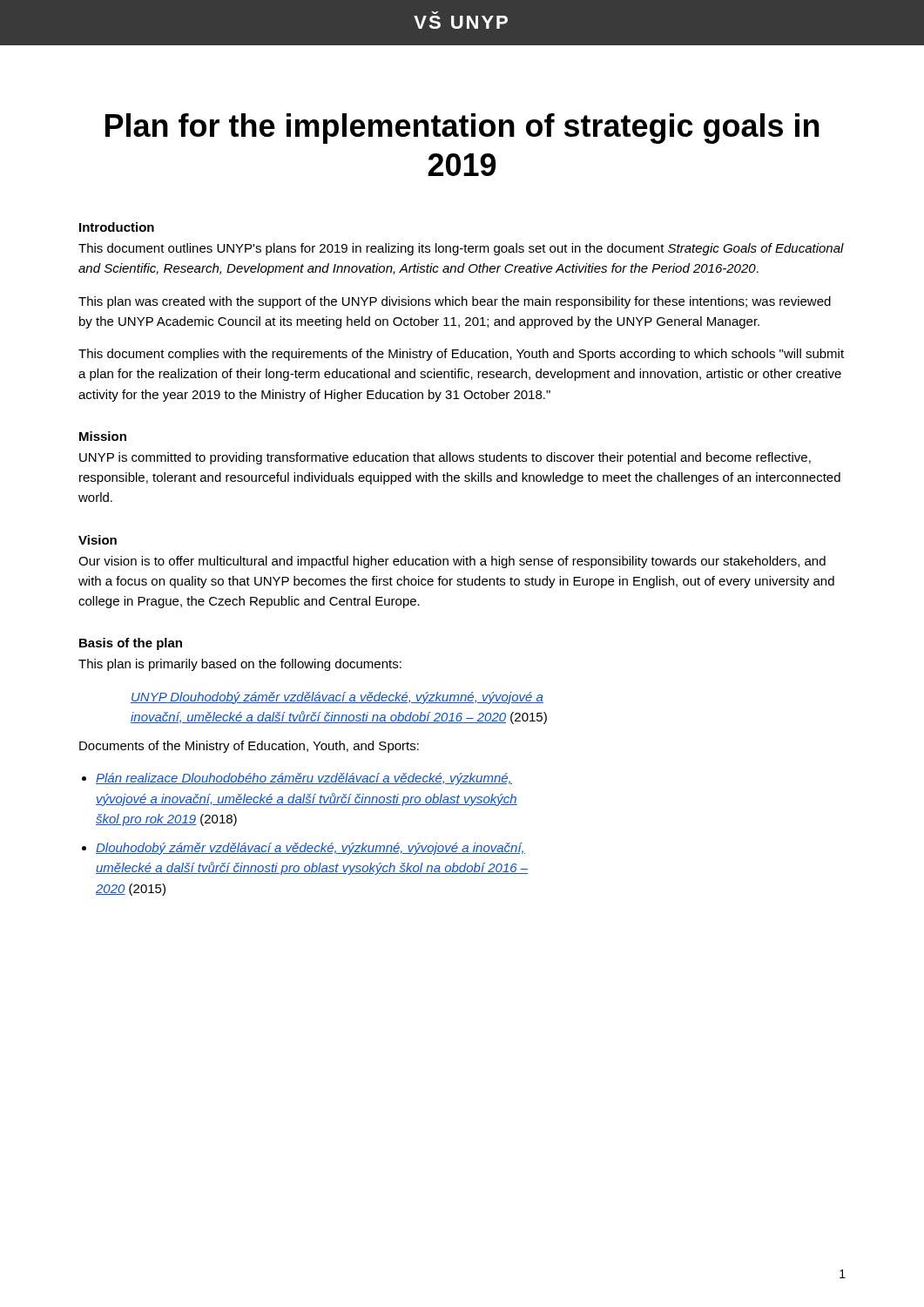The height and width of the screenshot is (1307, 924).
Task: Click on the text block containing "Our vision is"
Action: (457, 581)
